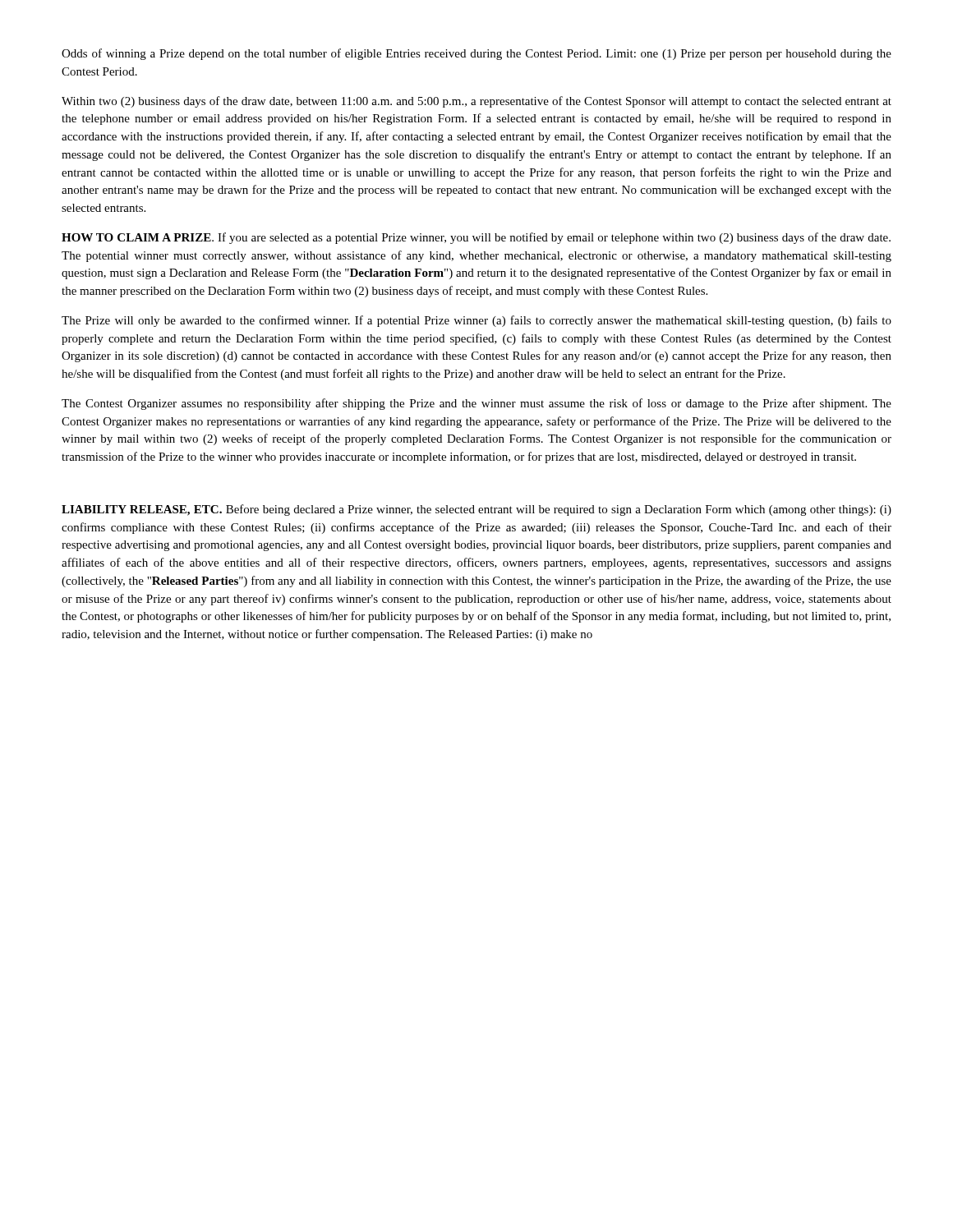The height and width of the screenshot is (1232, 953).
Task: Select the text block that says "The Prize will only be"
Action: point(476,347)
